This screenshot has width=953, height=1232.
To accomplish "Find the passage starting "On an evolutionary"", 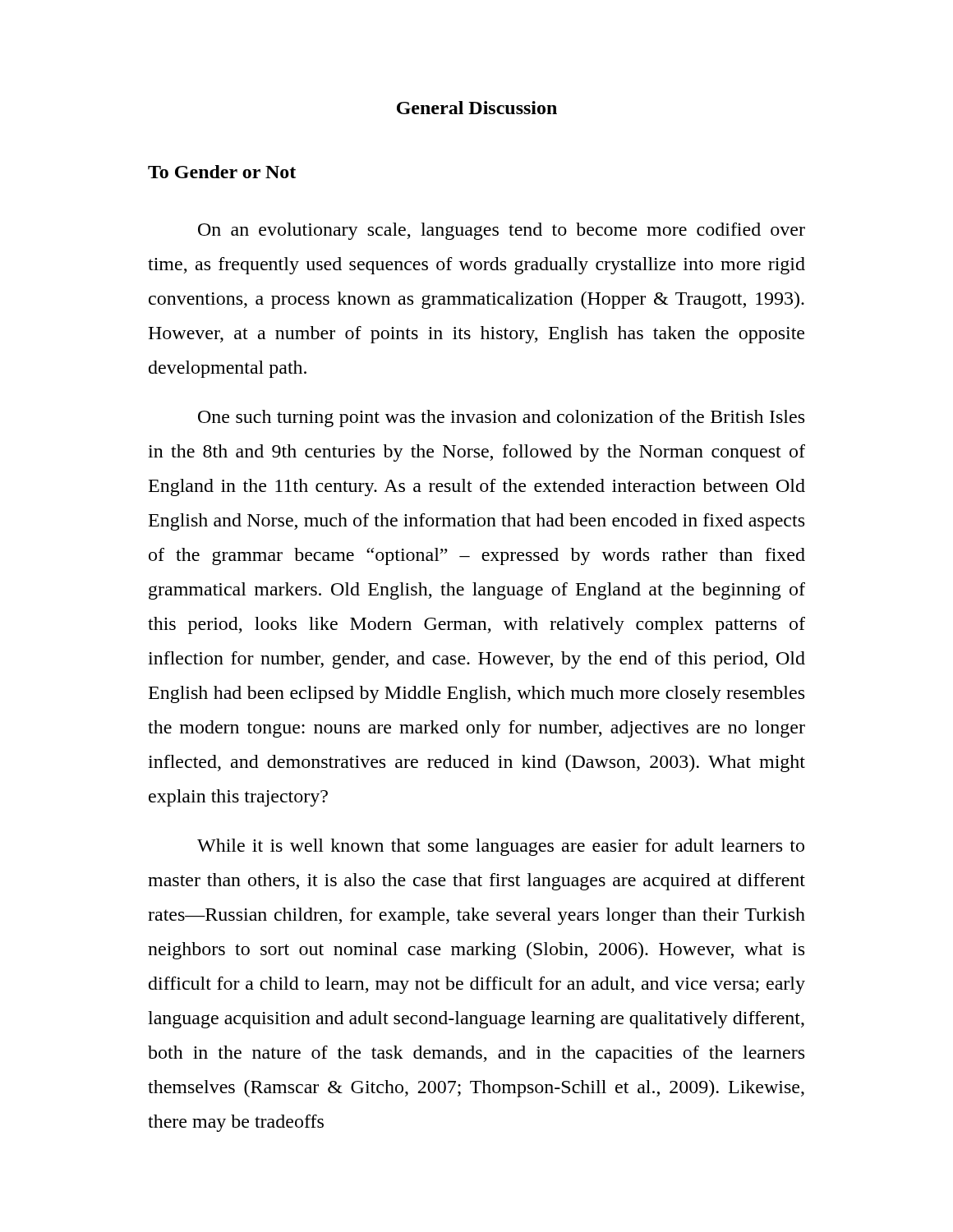I will [476, 298].
